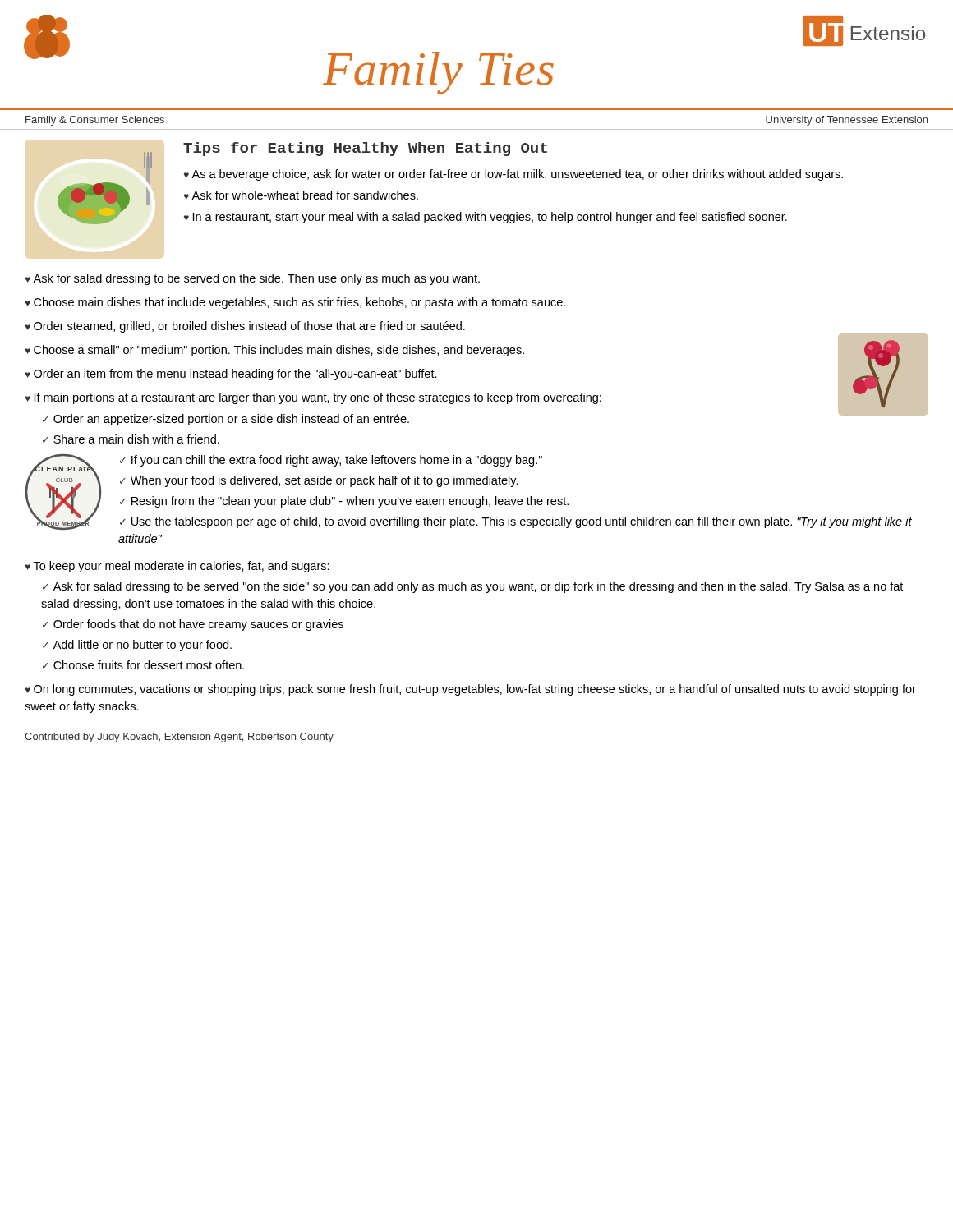The width and height of the screenshot is (953, 1232).
Task: Navigate to the region starting "Add little or no butter to your"
Action: 143,645
